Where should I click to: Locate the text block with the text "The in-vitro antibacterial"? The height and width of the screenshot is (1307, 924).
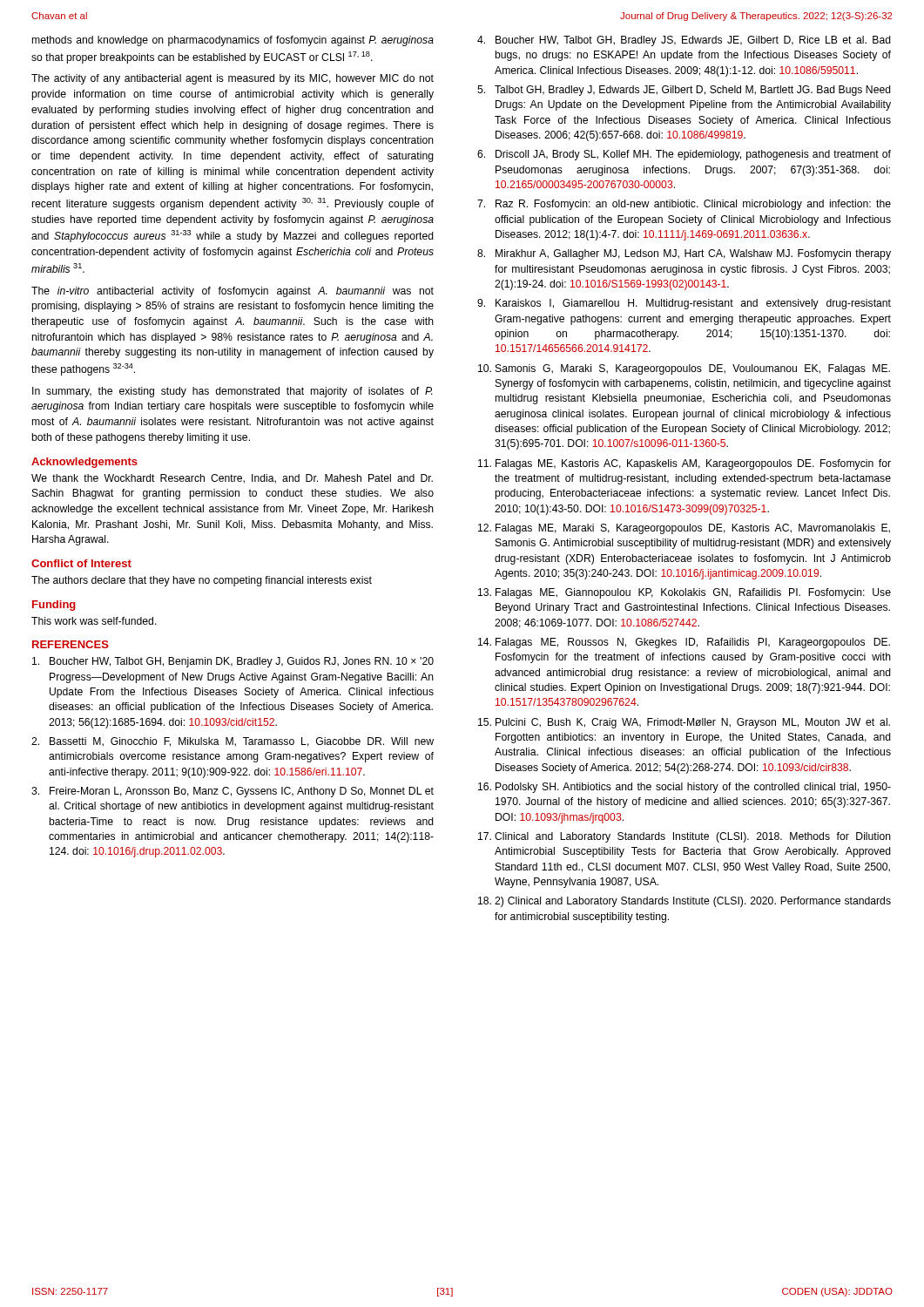[233, 331]
